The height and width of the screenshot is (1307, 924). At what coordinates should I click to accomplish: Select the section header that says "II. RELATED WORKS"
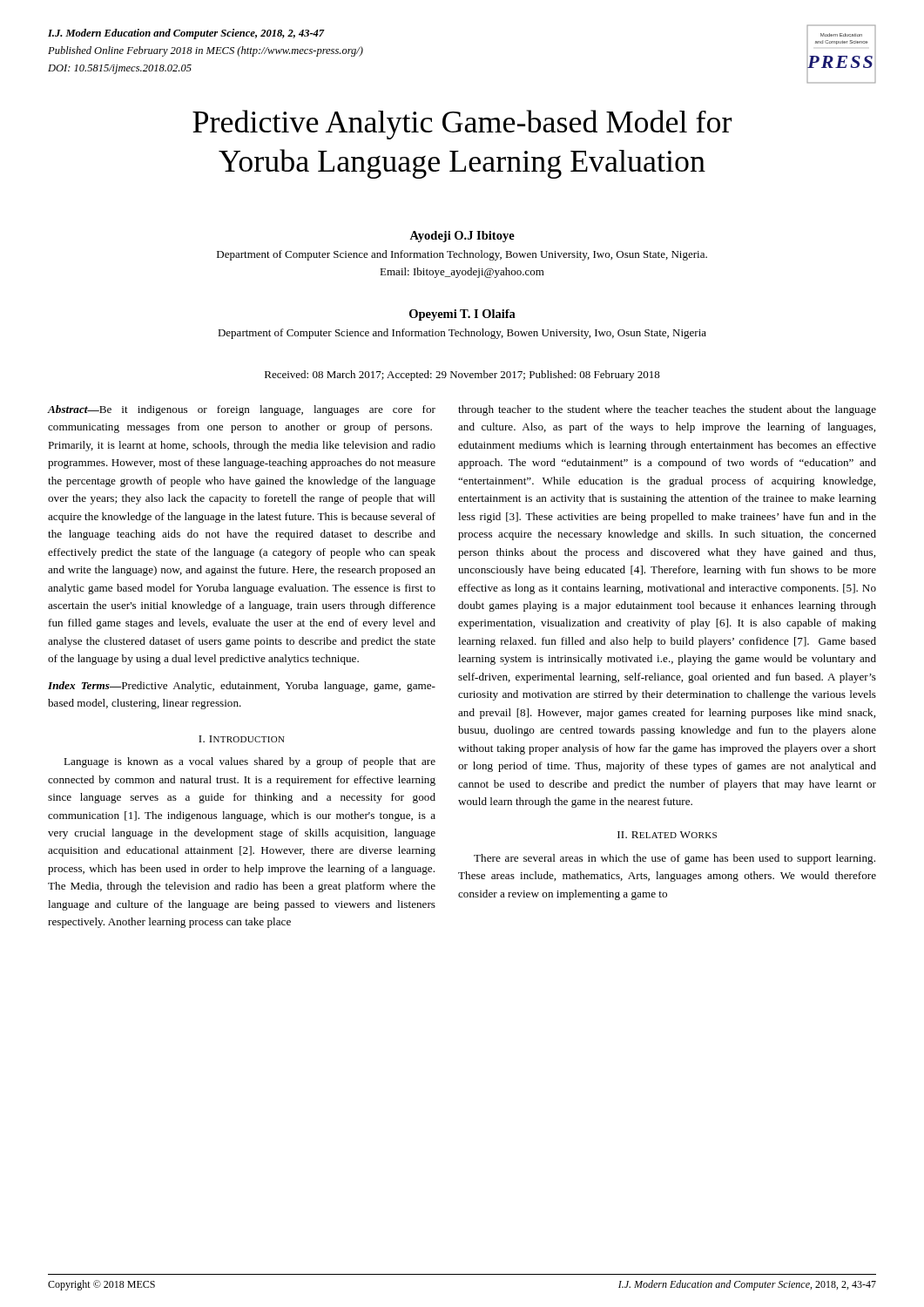coord(667,835)
